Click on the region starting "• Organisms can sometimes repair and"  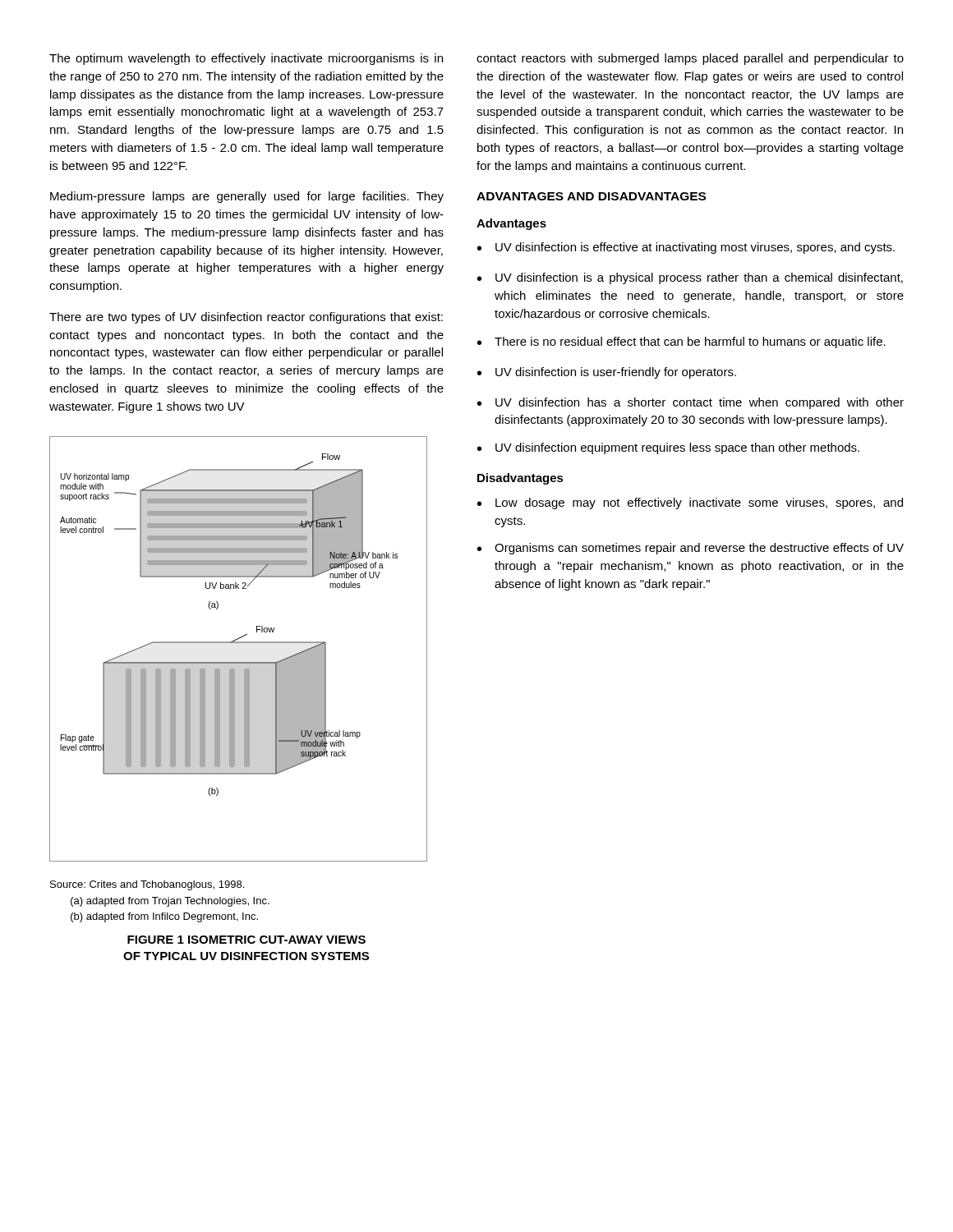click(x=690, y=566)
